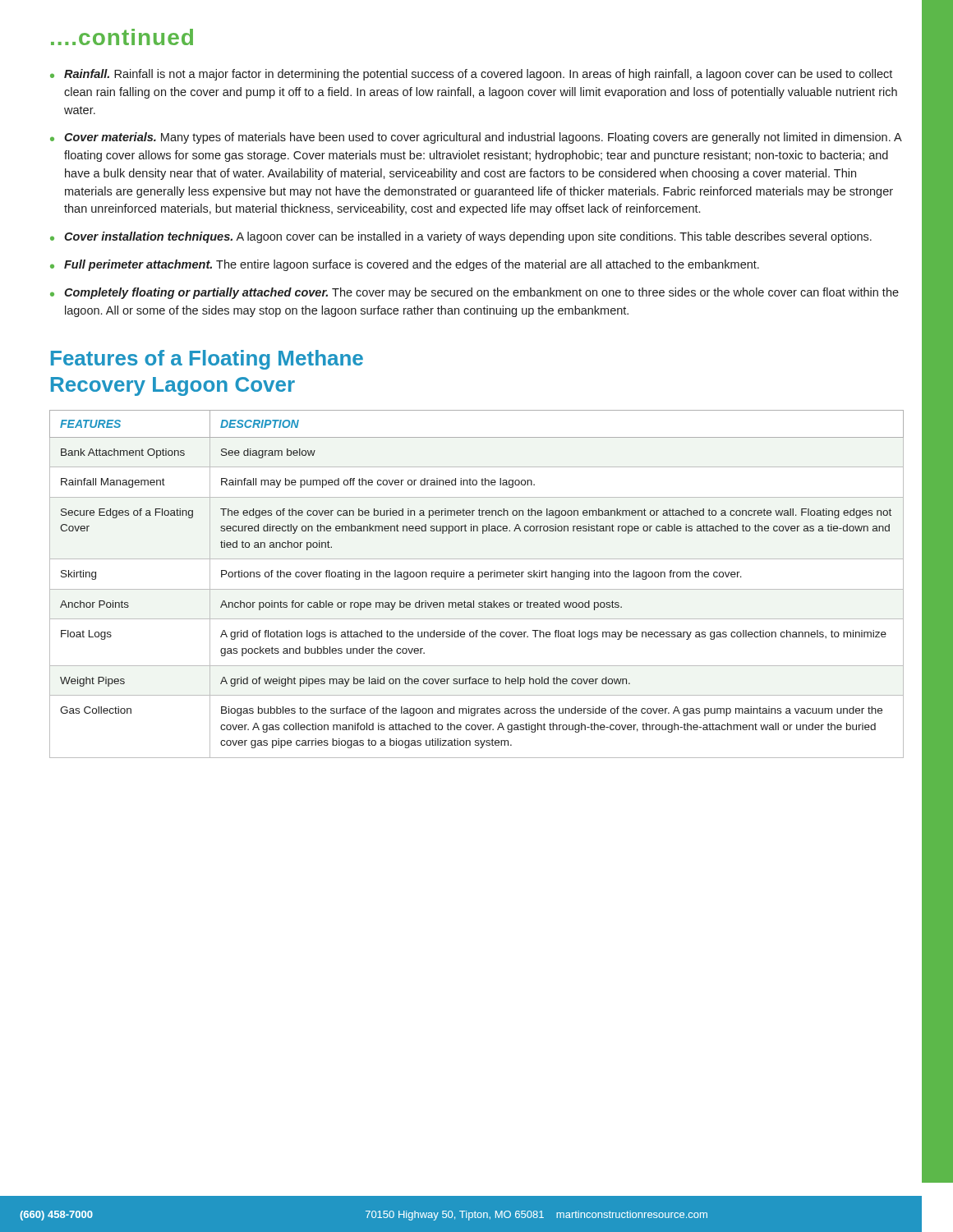Click on the text block starting "Features of a Floating MethaneRecovery Lagoon Cover"

(207, 360)
